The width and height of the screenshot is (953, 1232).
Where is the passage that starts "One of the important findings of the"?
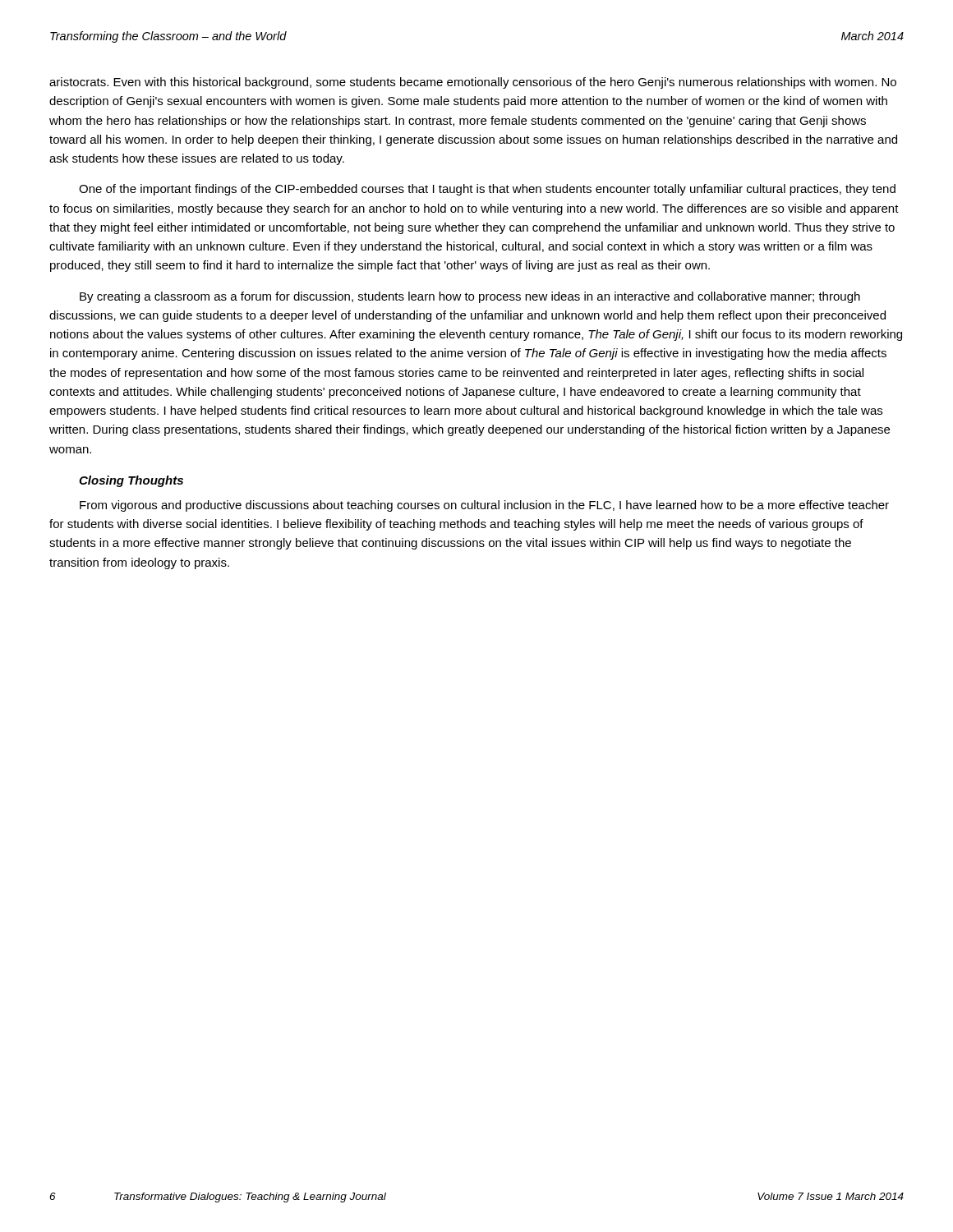point(476,227)
